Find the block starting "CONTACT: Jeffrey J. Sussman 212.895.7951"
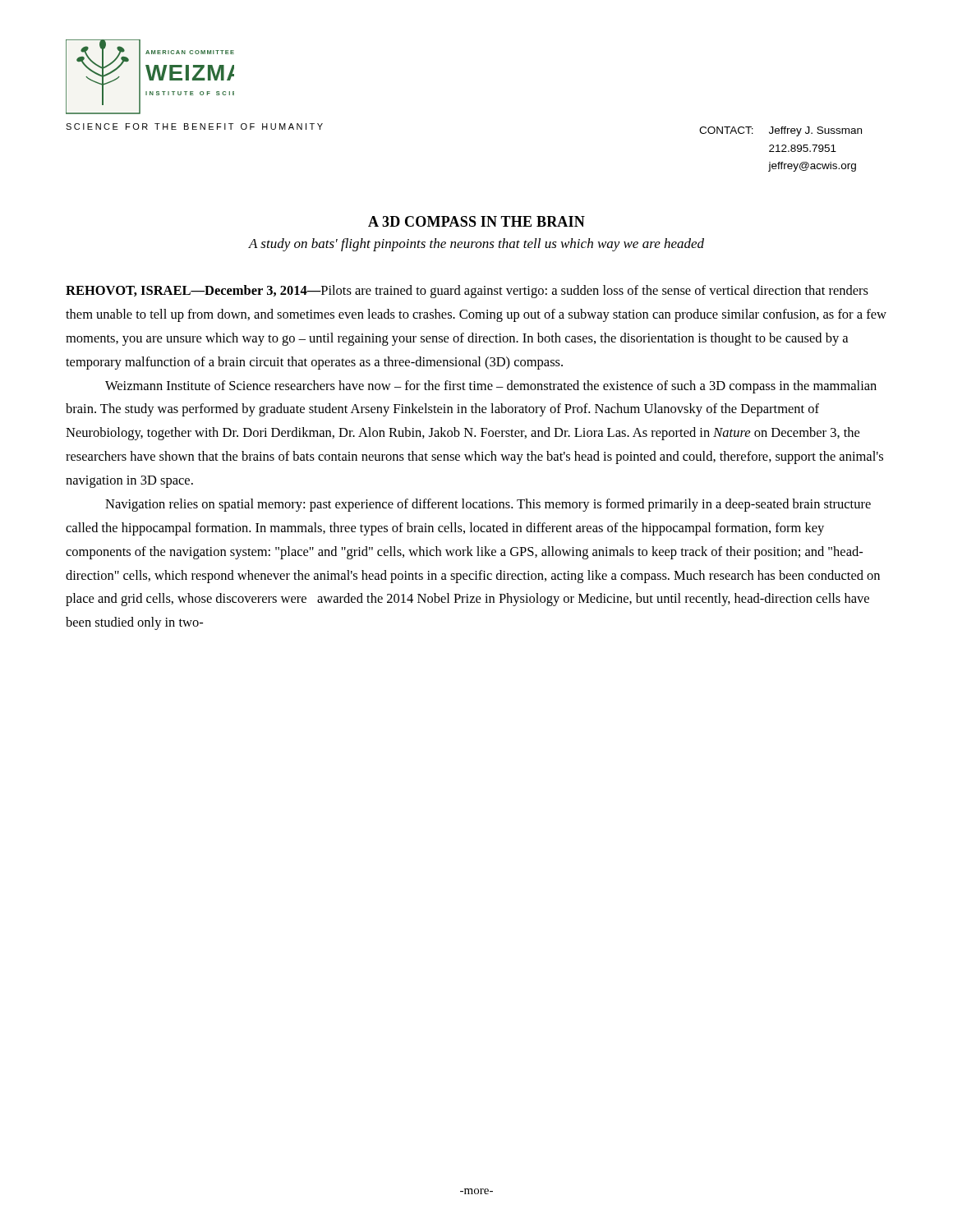 (x=781, y=148)
